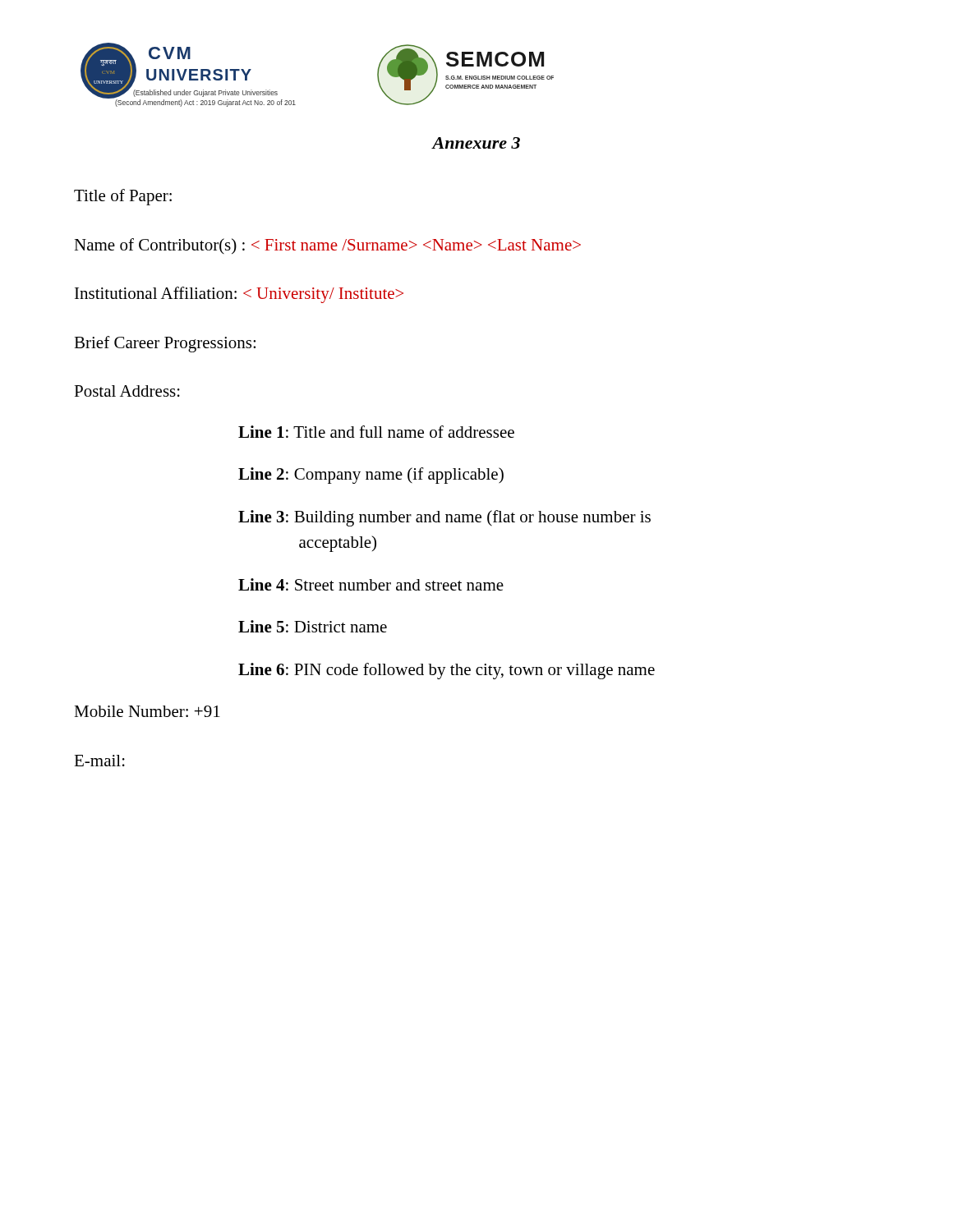Find the element starting "Line 4: Street"
This screenshot has height=1232, width=953.
pyautogui.click(x=371, y=584)
